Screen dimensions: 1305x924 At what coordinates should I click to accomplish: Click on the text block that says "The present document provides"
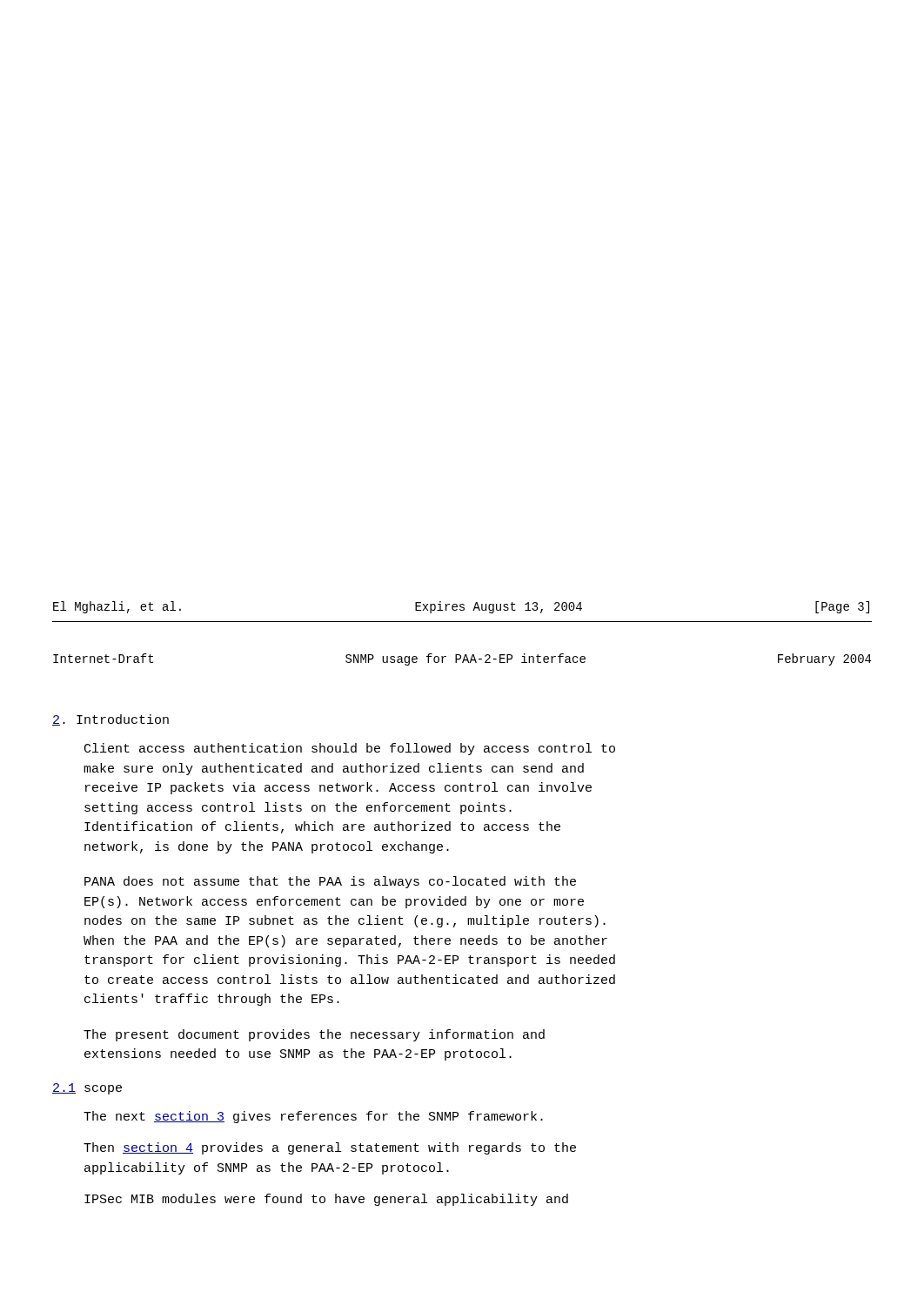coord(315,1045)
